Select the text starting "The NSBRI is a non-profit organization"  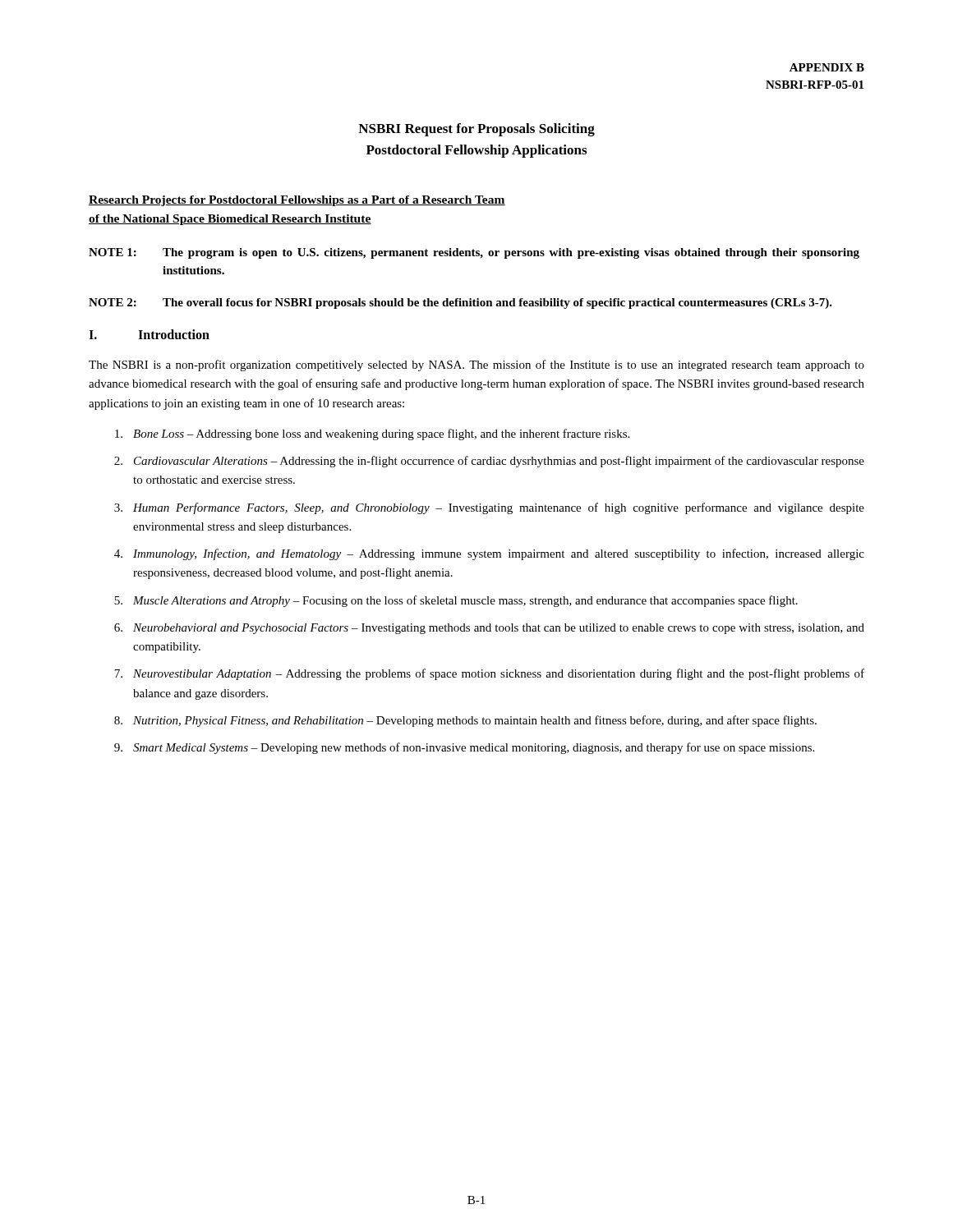[x=476, y=384]
